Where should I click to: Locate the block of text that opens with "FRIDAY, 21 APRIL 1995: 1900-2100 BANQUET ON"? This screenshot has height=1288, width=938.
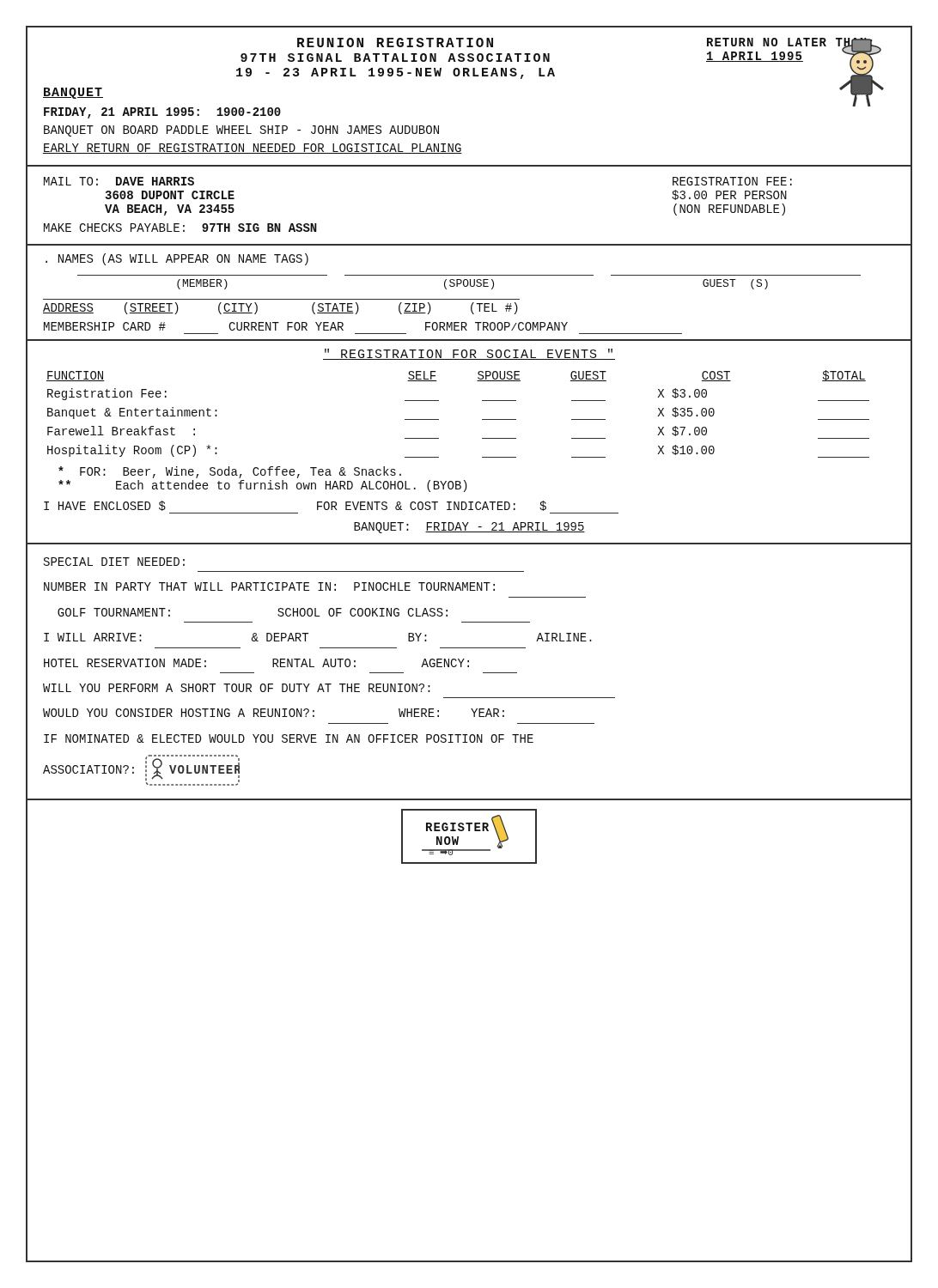click(x=252, y=131)
